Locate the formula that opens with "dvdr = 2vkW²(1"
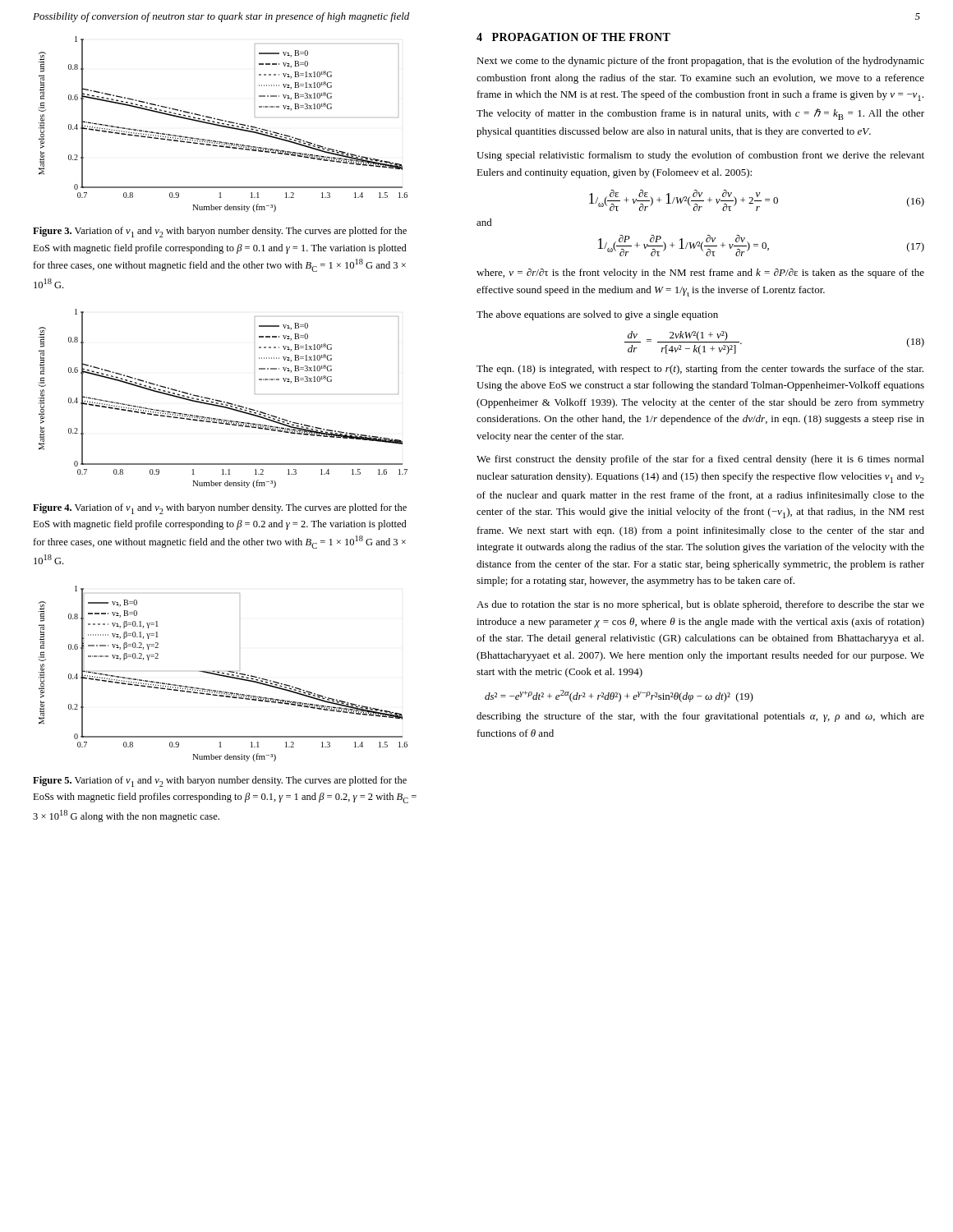953x1232 pixels. [700, 342]
